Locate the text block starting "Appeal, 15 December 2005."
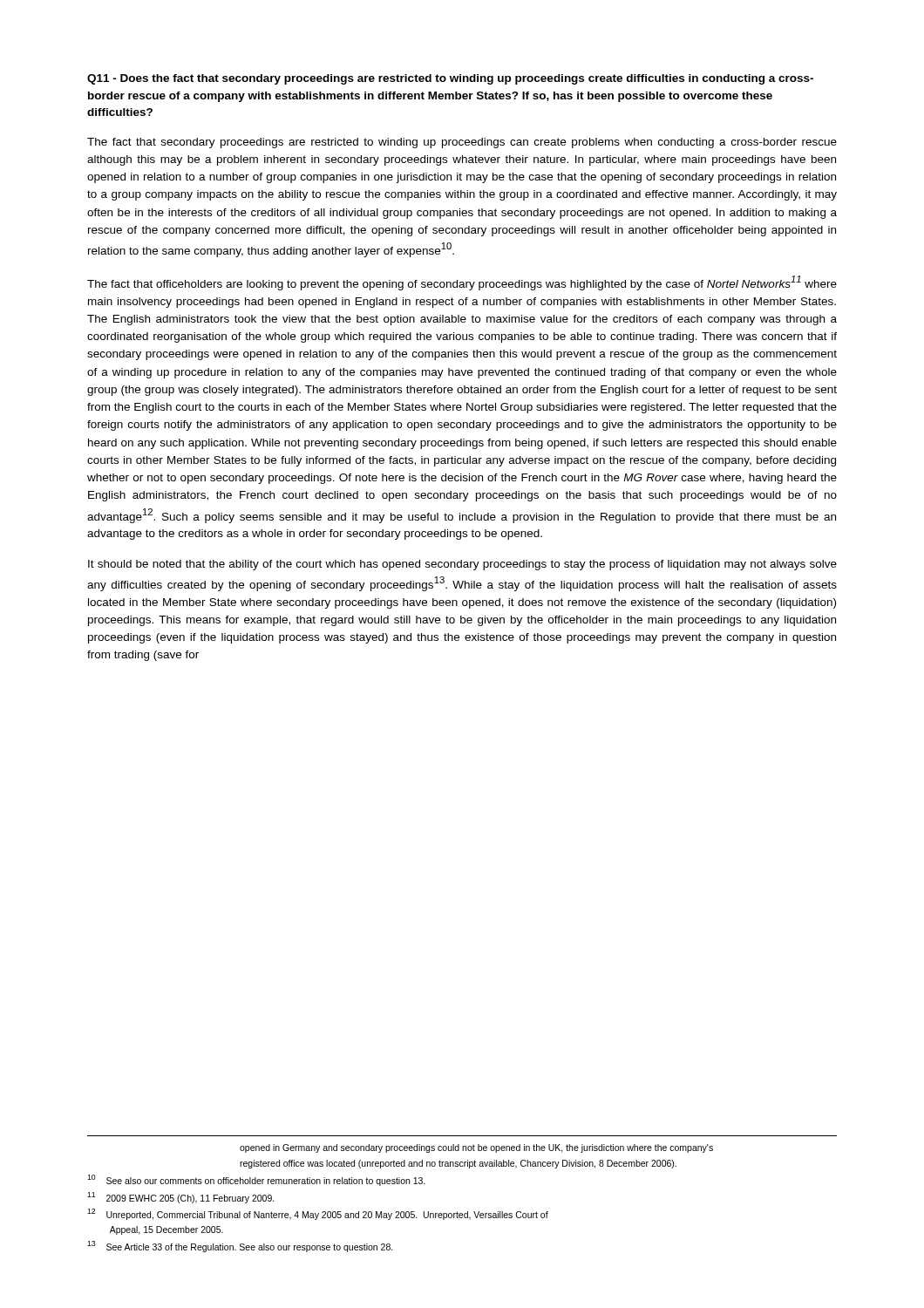Screen dimensions: 1308x924 [155, 1230]
